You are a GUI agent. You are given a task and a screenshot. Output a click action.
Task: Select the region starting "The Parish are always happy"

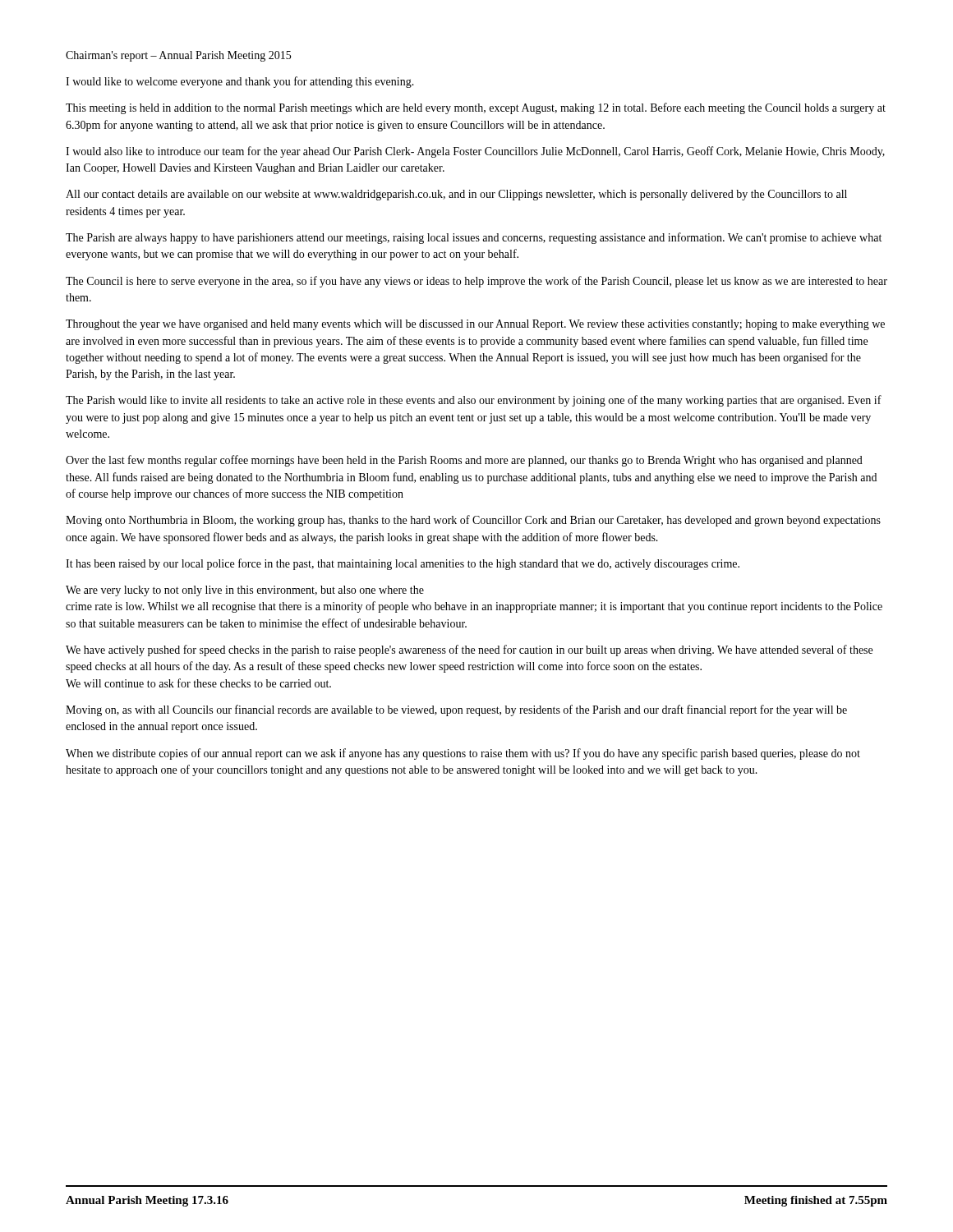click(474, 246)
